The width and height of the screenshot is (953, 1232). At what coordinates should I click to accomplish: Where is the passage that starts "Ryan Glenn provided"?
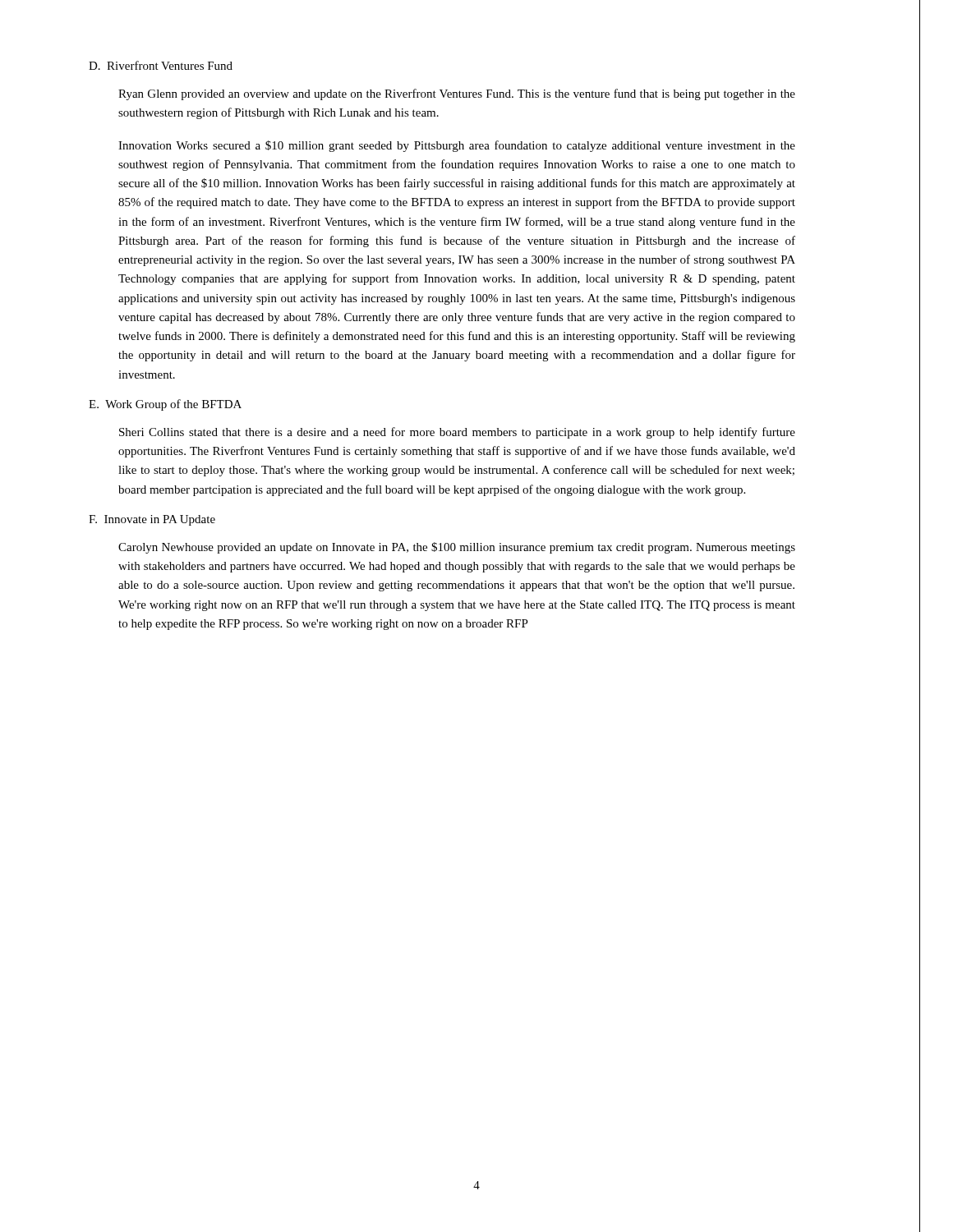457,103
